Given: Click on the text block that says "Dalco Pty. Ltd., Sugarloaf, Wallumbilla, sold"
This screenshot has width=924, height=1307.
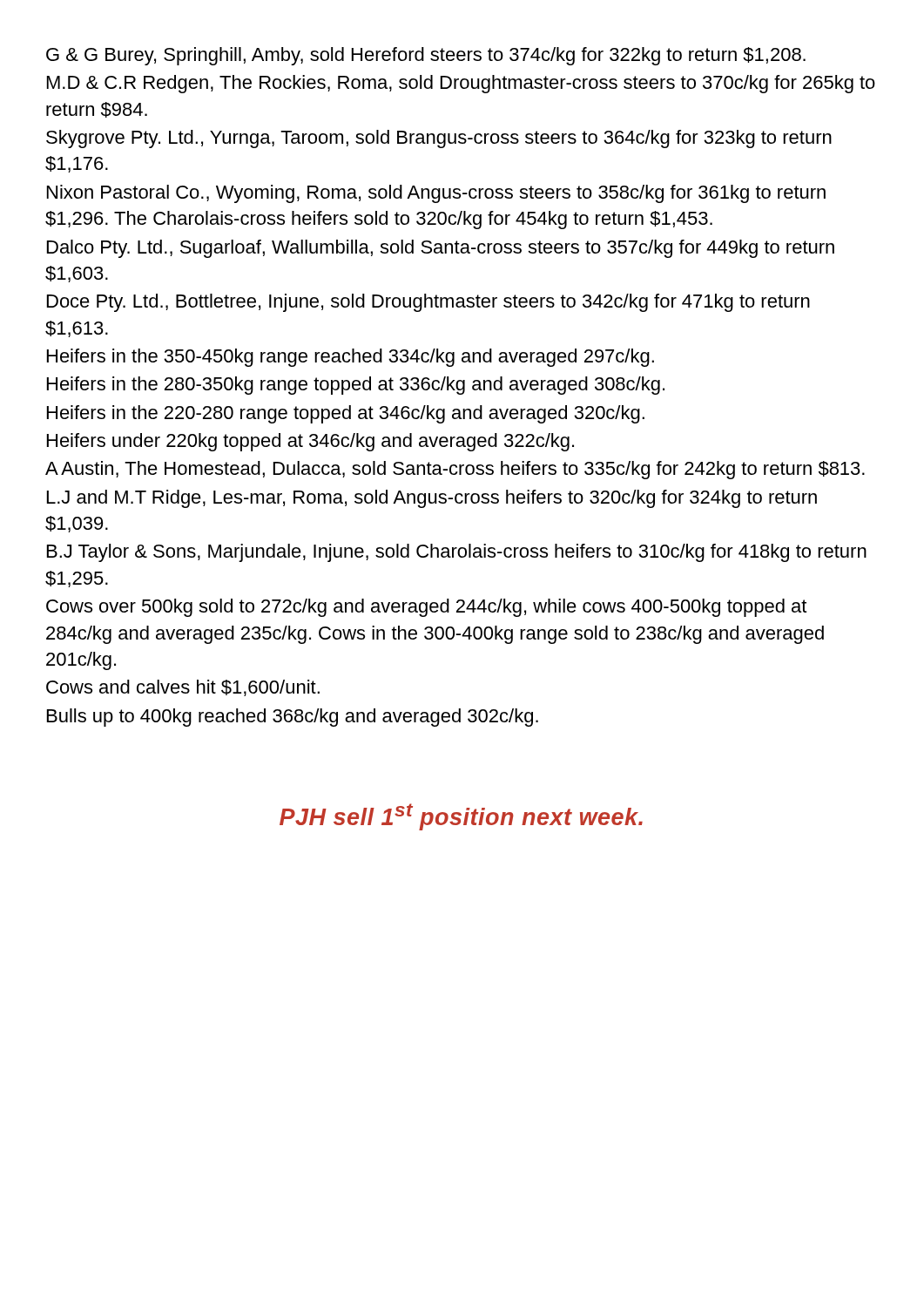Looking at the screenshot, I should coord(462,260).
